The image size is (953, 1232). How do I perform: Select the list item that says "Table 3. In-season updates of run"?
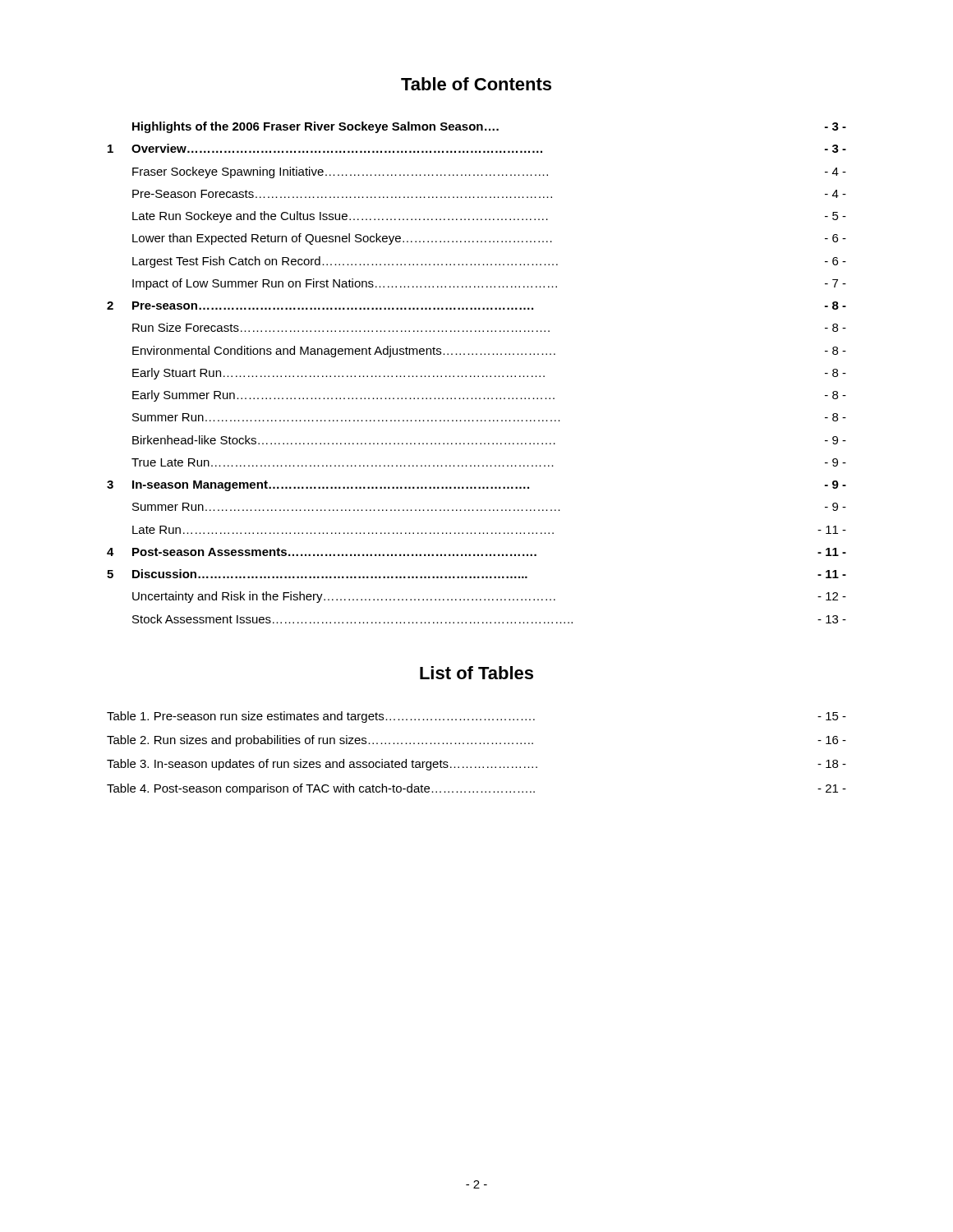click(323, 764)
